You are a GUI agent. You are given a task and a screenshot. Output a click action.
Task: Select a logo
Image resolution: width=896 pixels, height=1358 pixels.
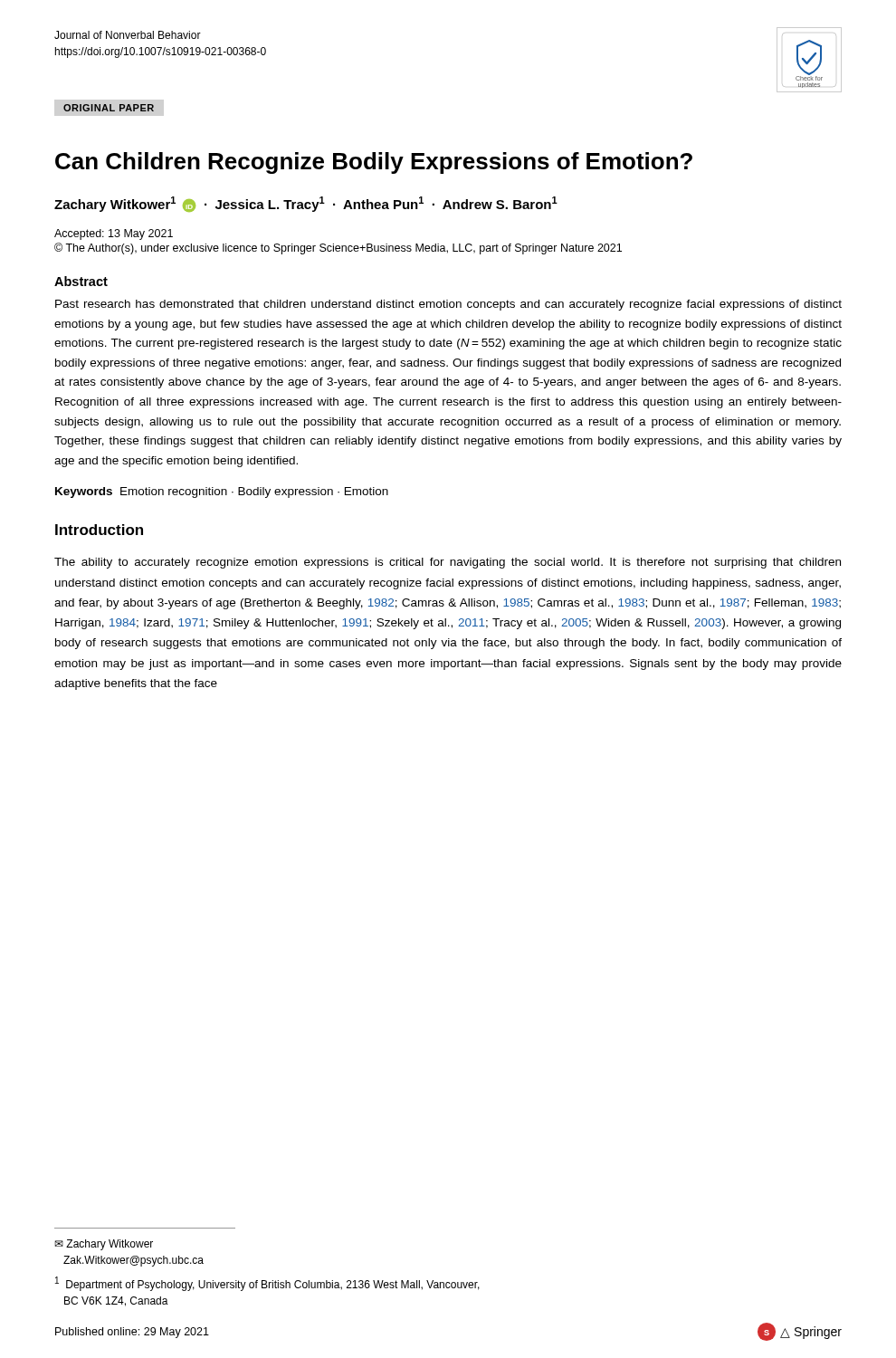[809, 60]
